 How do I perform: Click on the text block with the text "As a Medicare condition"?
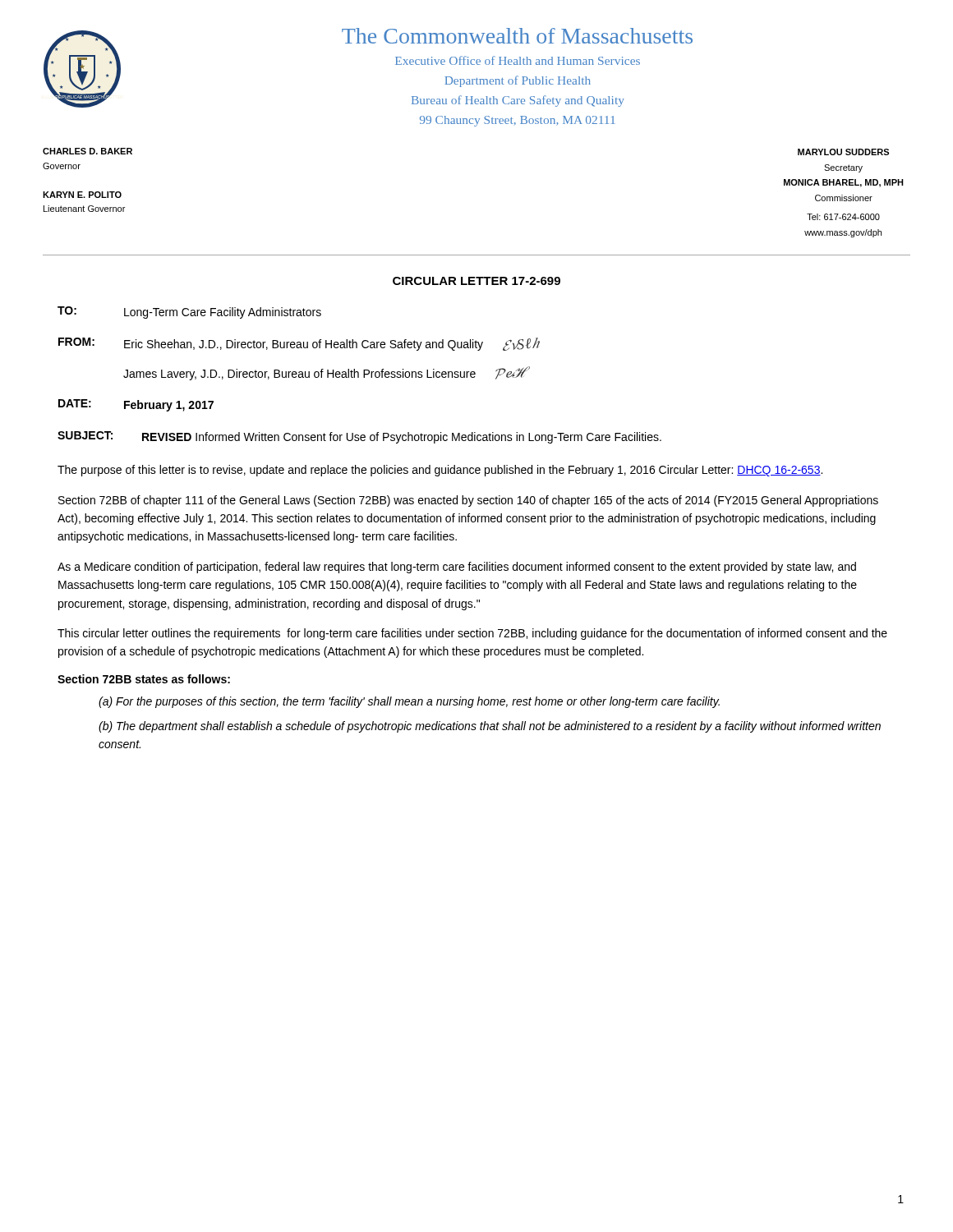click(x=457, y=585)
